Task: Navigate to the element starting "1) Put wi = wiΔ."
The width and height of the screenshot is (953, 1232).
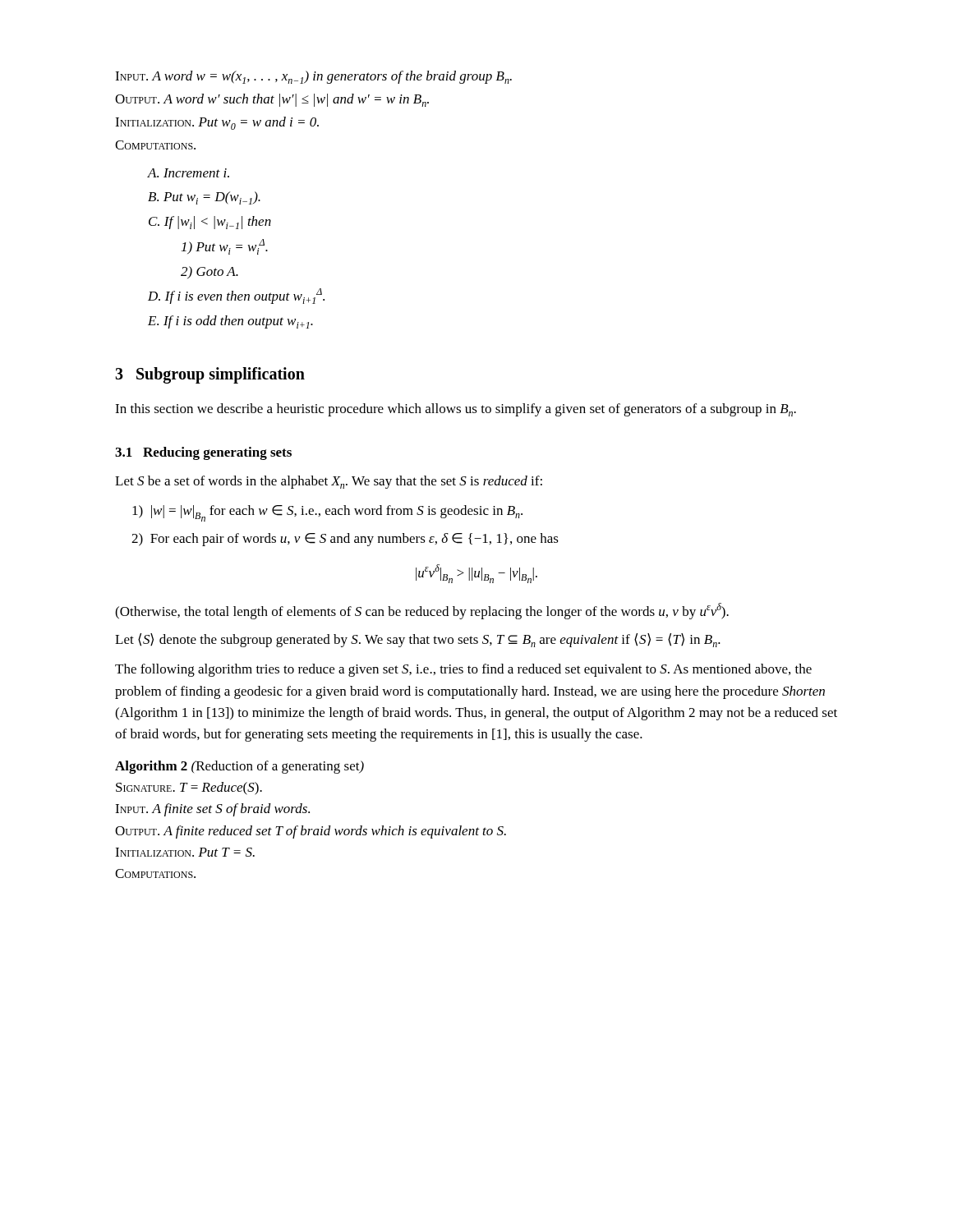Action: tap(225, 247)
